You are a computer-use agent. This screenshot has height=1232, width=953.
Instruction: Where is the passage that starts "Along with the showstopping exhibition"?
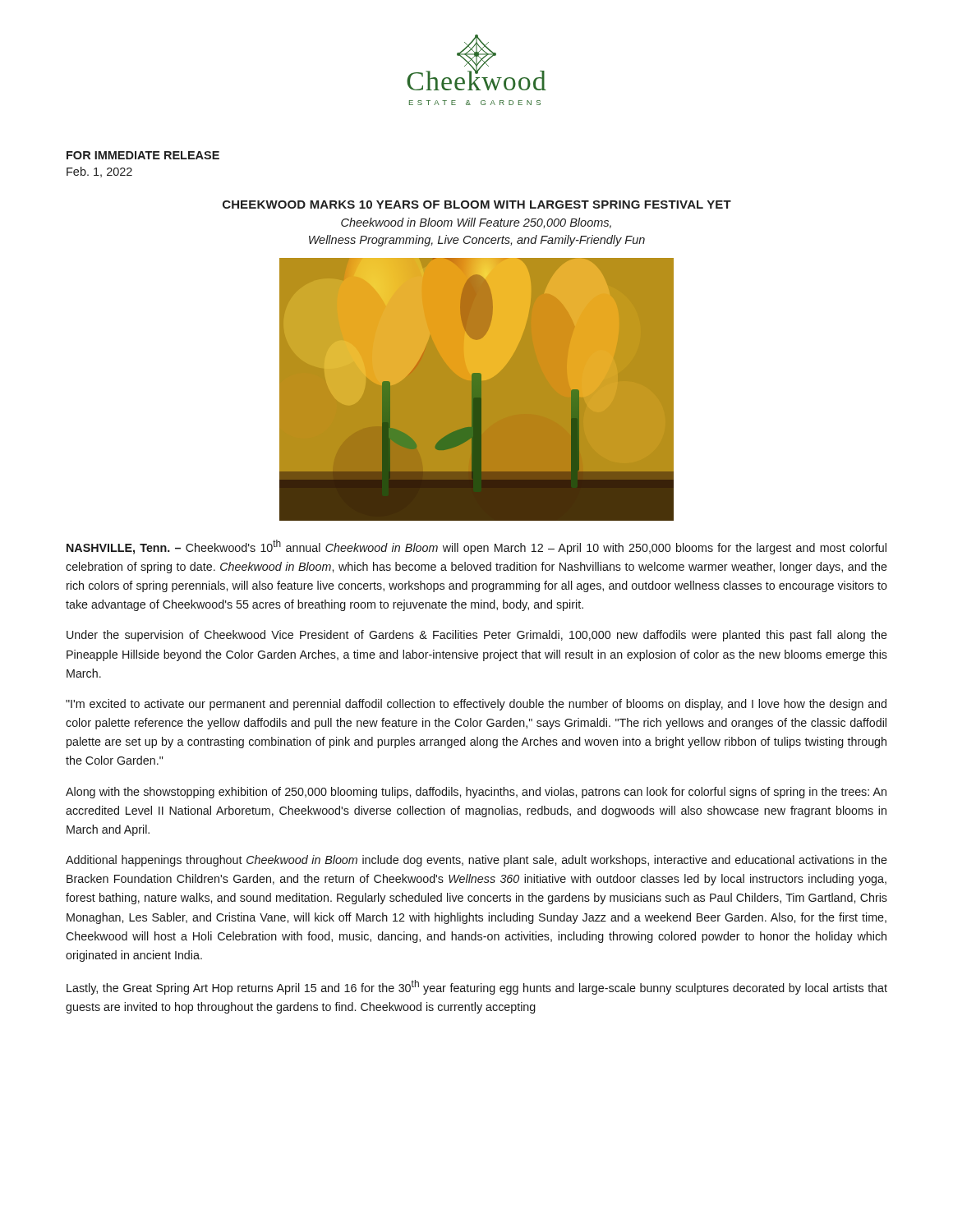(x=476, y=810)
